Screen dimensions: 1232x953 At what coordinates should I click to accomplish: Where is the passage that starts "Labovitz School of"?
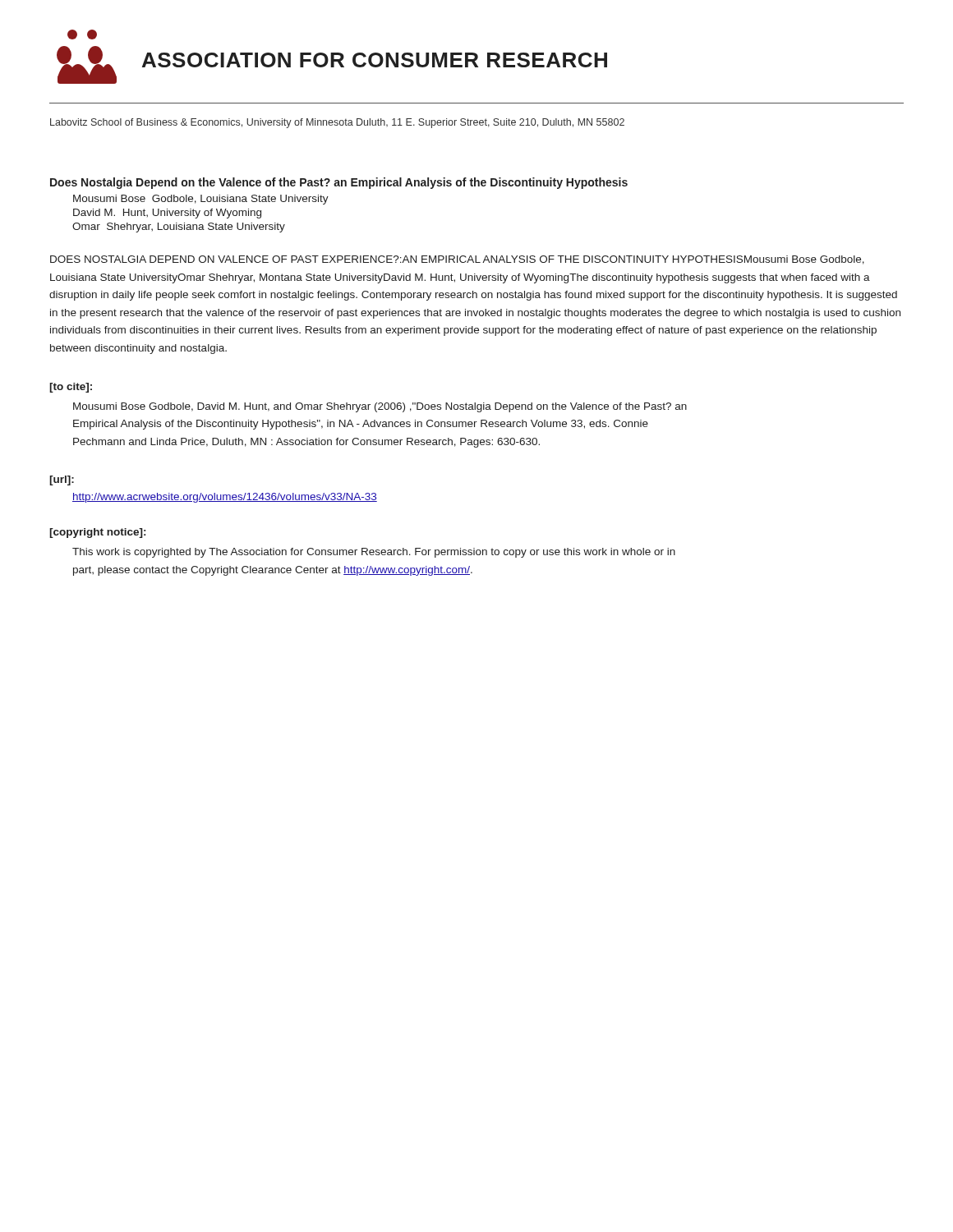337,122
